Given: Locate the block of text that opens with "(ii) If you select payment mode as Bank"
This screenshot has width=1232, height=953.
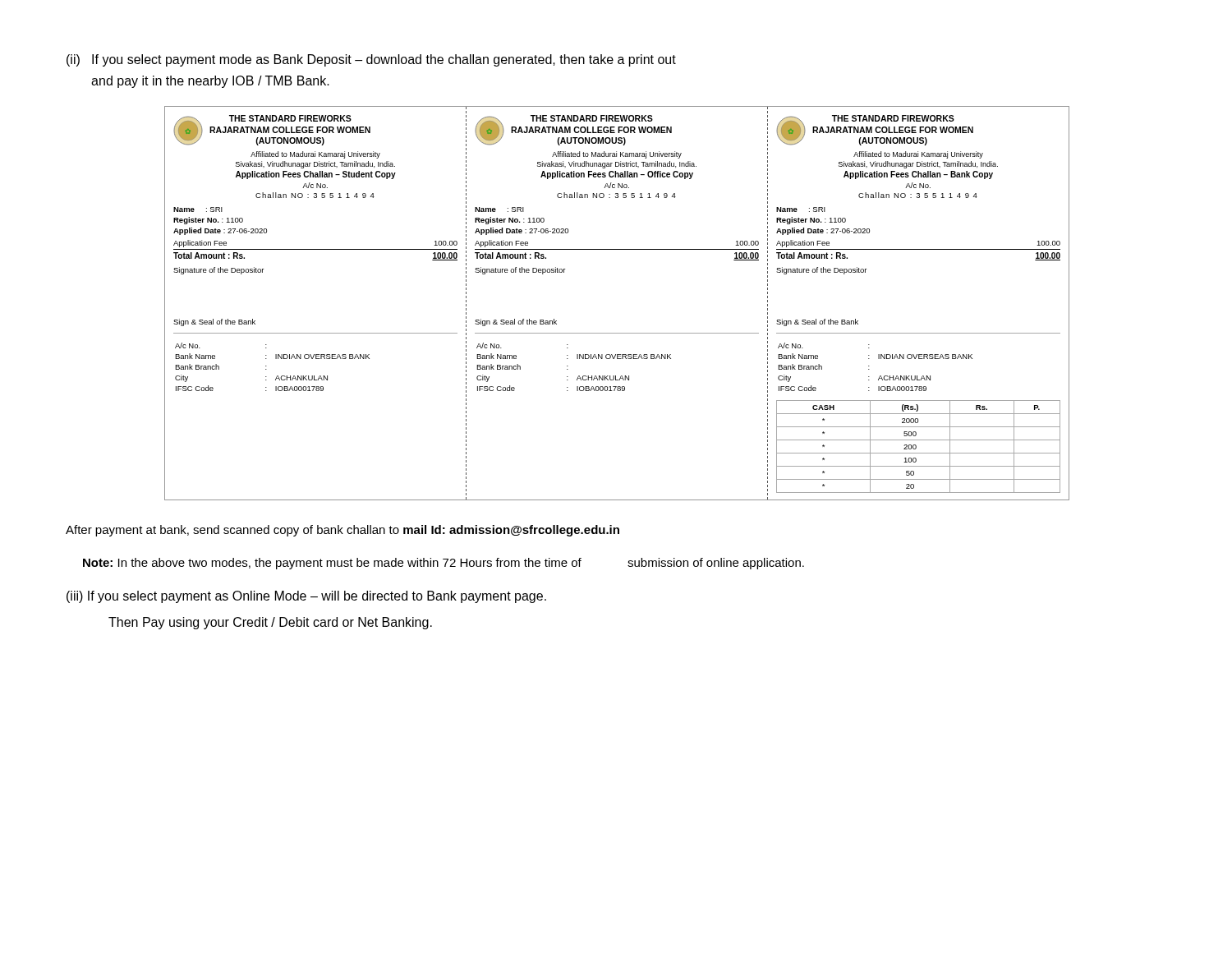Looking at the screenshot, I should (x=371, y=70).
